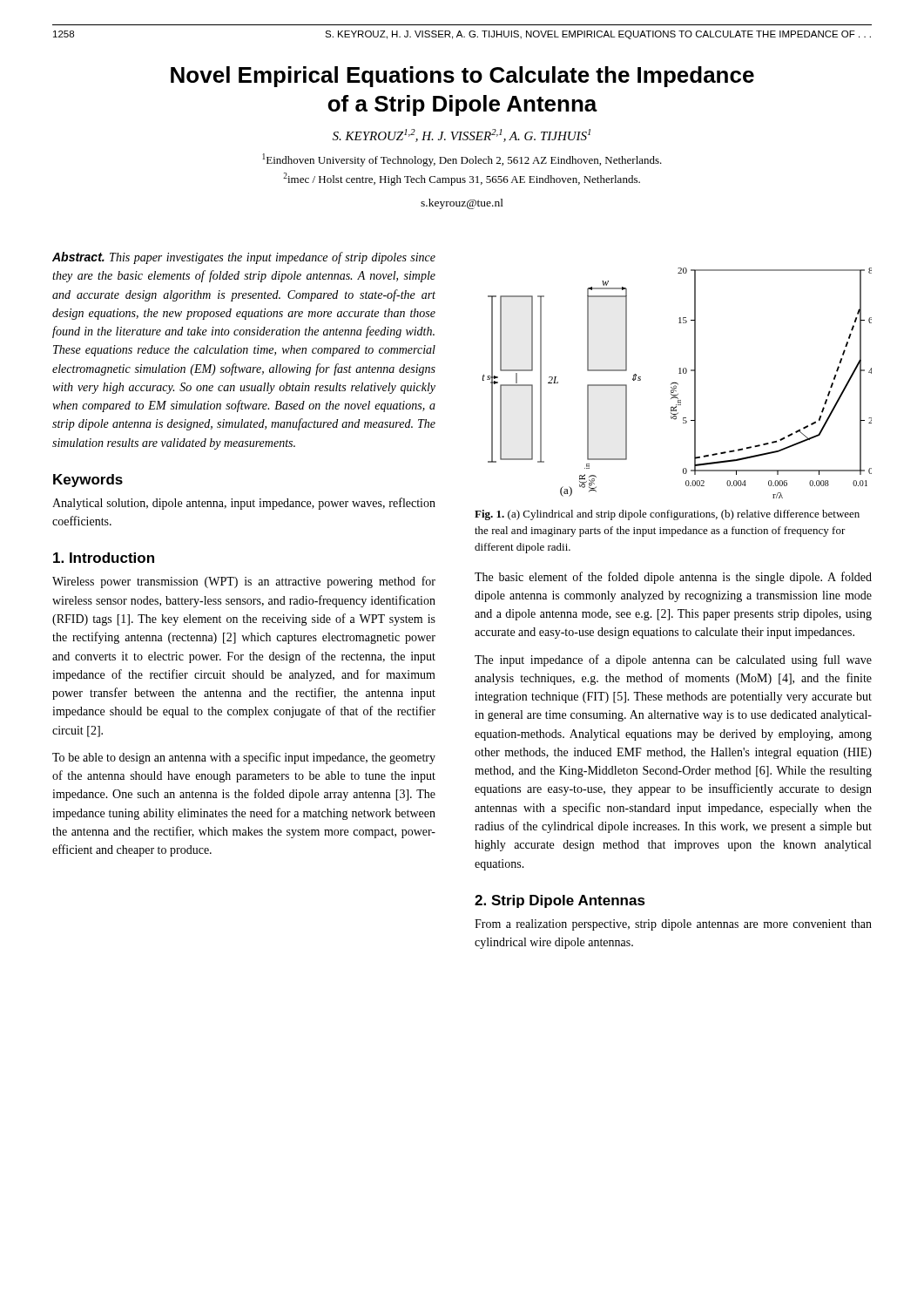Locate the element starting "1. Introduction"
The width and height of the screenshot is (924, 1307).
tap(104, 558)
